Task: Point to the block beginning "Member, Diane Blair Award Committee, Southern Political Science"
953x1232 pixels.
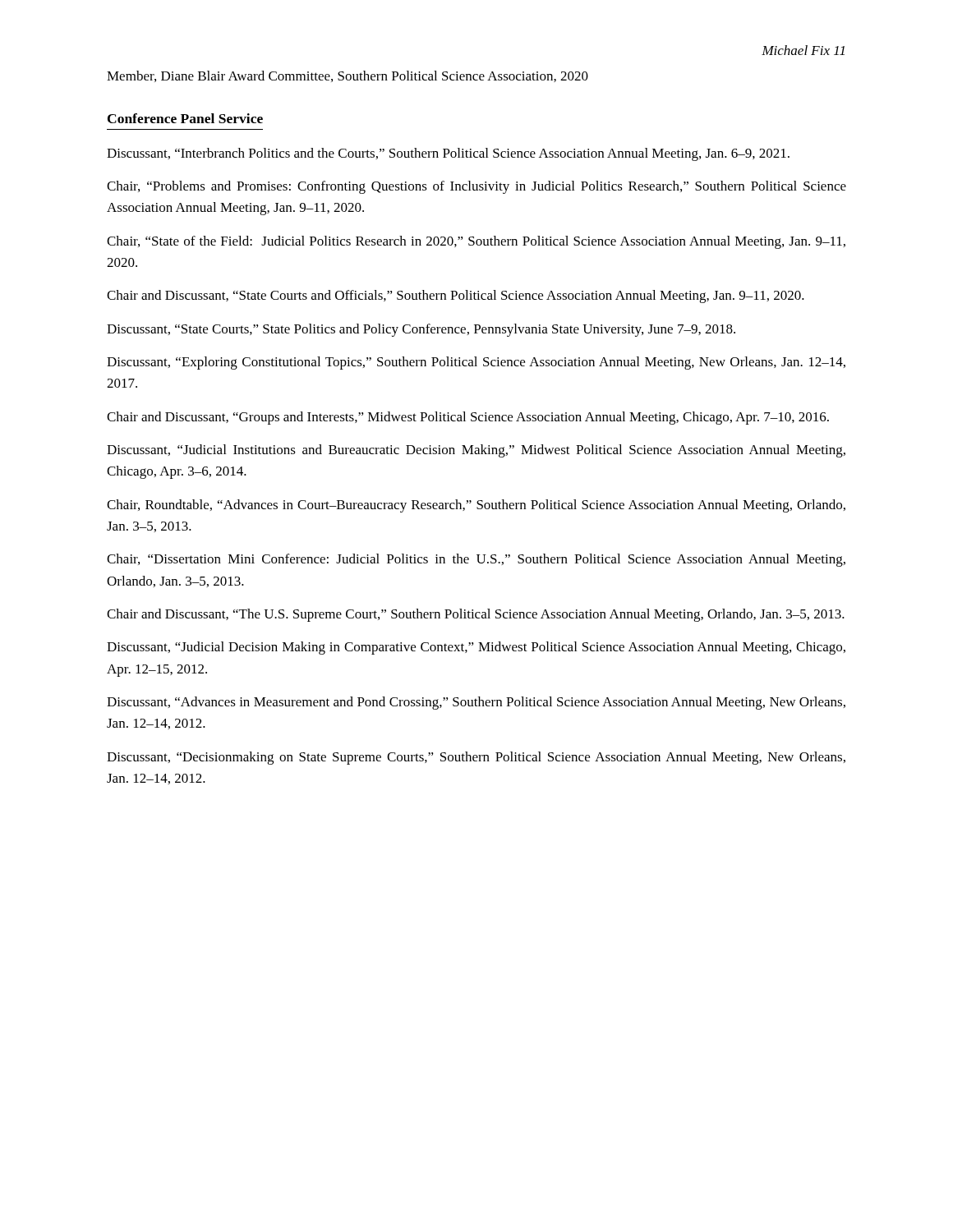Action: point(348,76)
